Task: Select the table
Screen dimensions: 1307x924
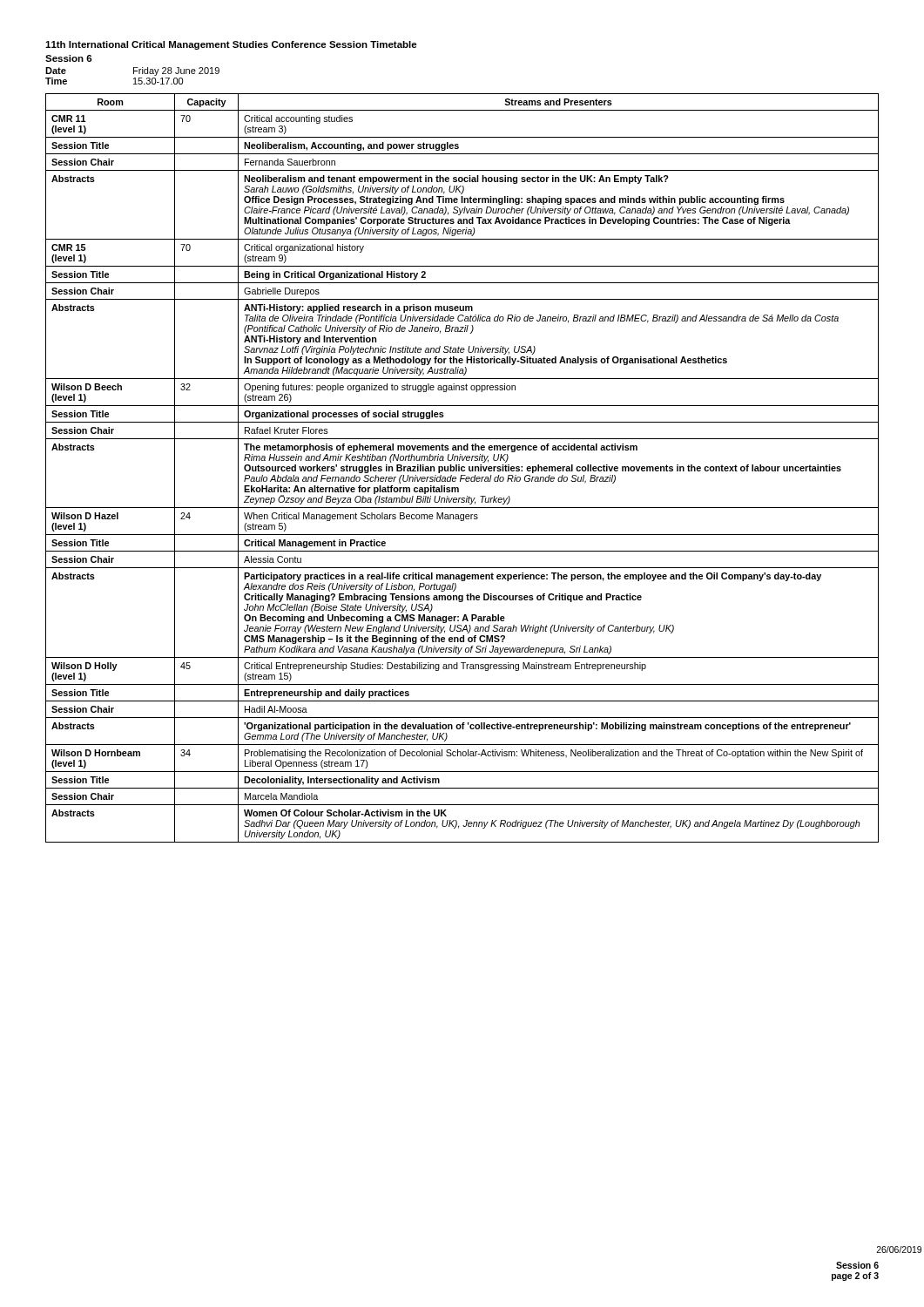Action: (462, 468)
